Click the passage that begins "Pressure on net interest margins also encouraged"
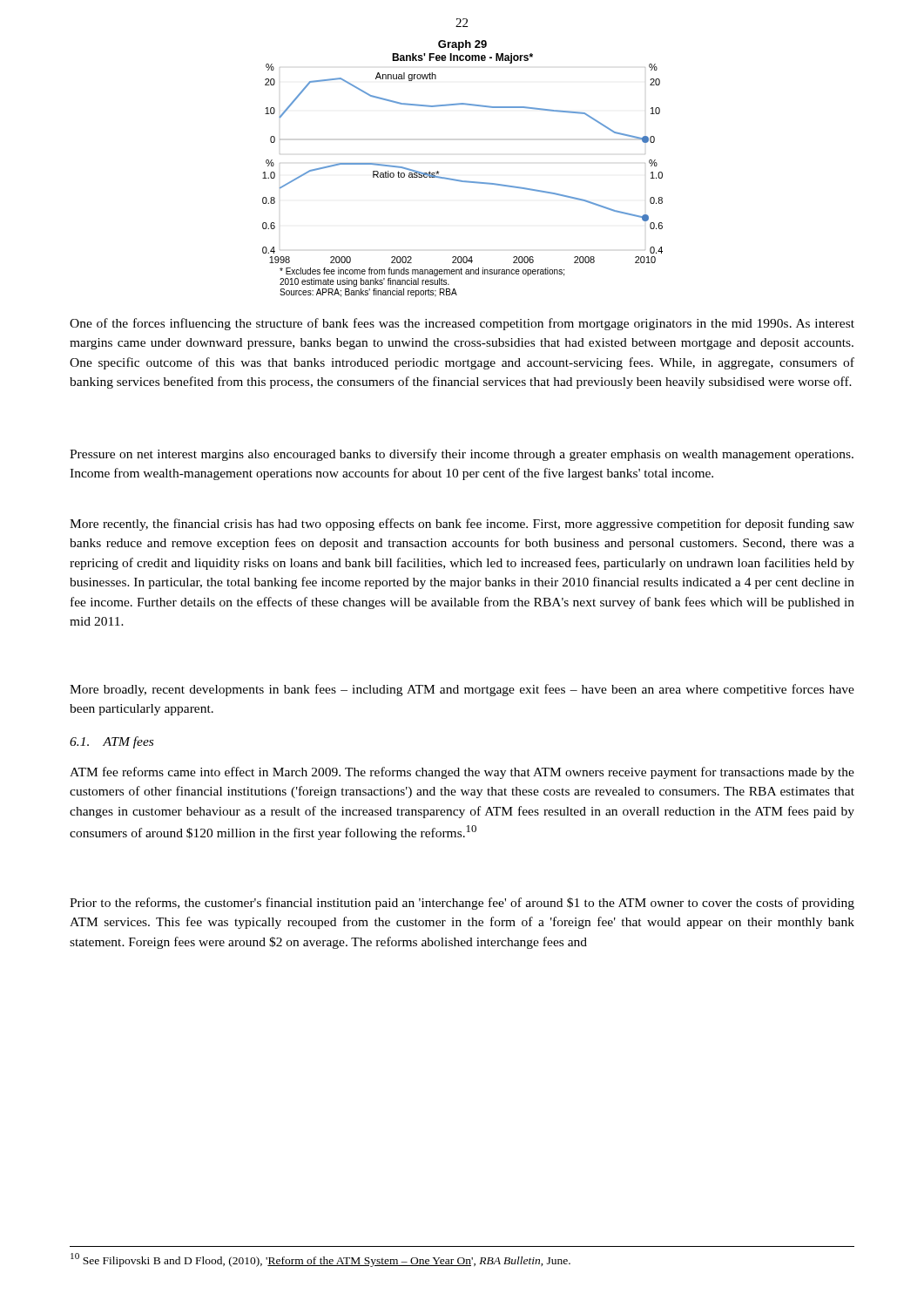The width and height of the screenshot is (924, 1307). [462, 463]
